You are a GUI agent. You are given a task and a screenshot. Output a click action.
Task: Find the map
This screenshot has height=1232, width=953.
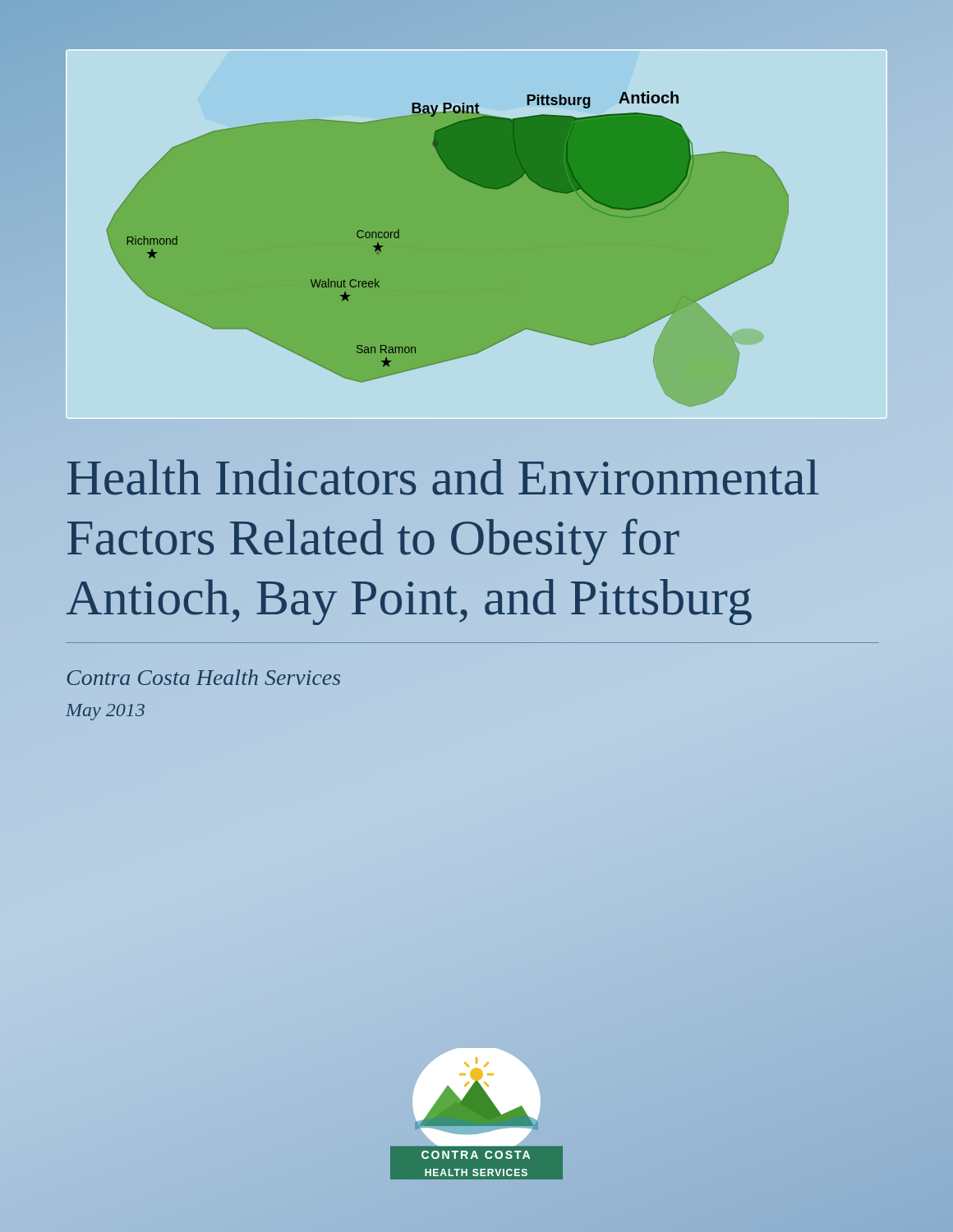tap(476, 234)
